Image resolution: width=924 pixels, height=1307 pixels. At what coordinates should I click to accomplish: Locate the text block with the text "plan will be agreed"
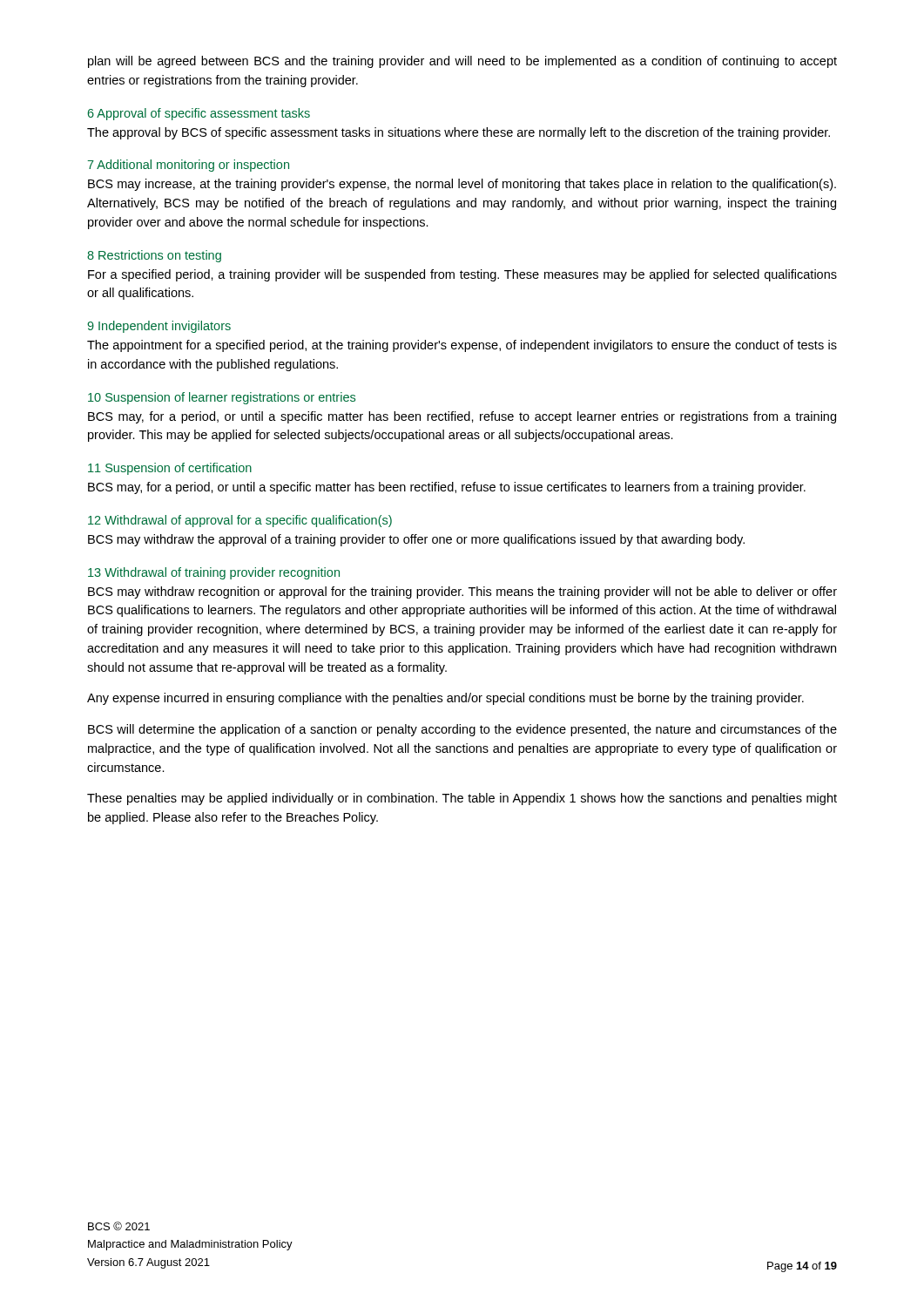click(462, 70)
